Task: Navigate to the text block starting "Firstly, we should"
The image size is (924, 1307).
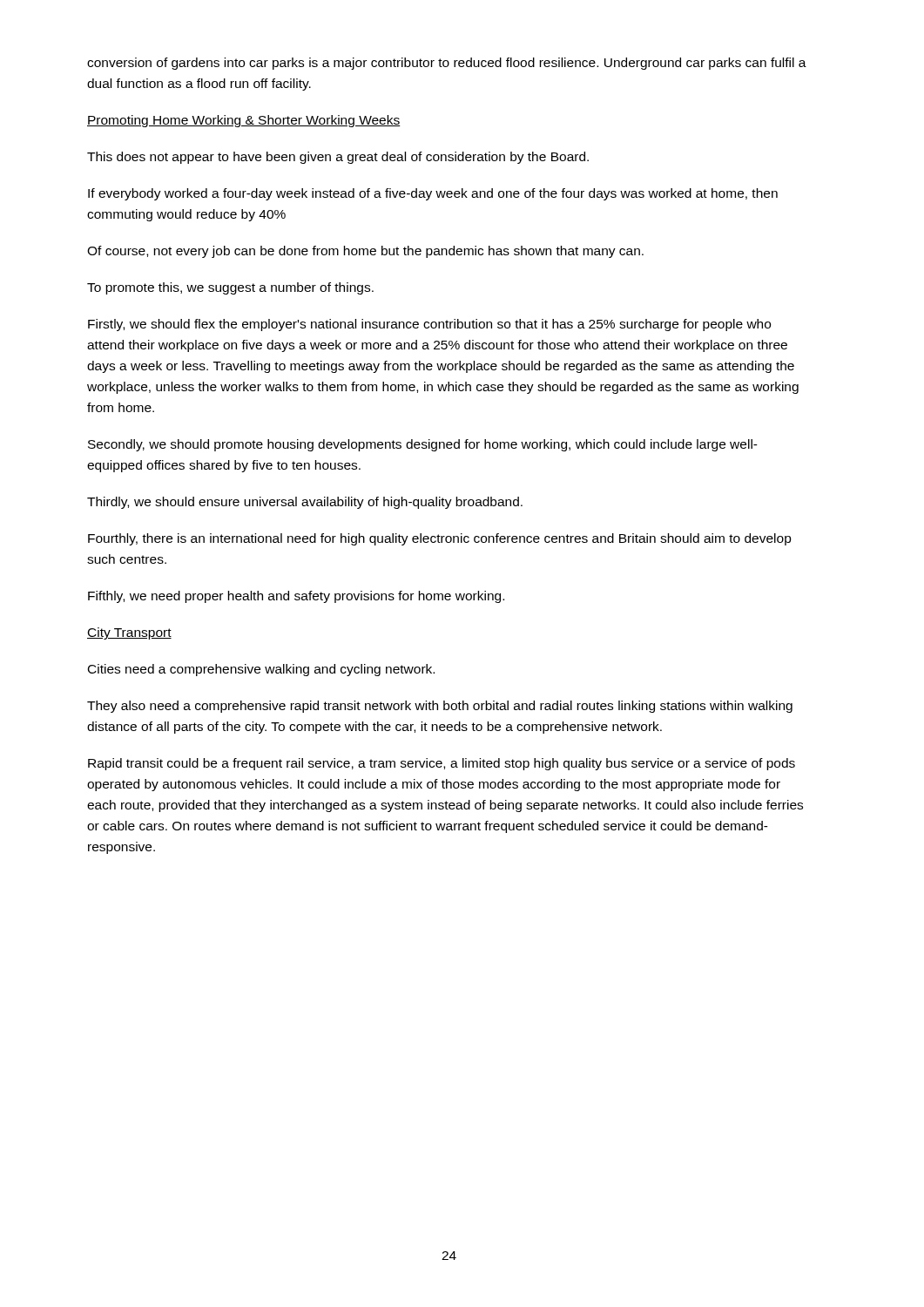Action: (x=443, y=366)
